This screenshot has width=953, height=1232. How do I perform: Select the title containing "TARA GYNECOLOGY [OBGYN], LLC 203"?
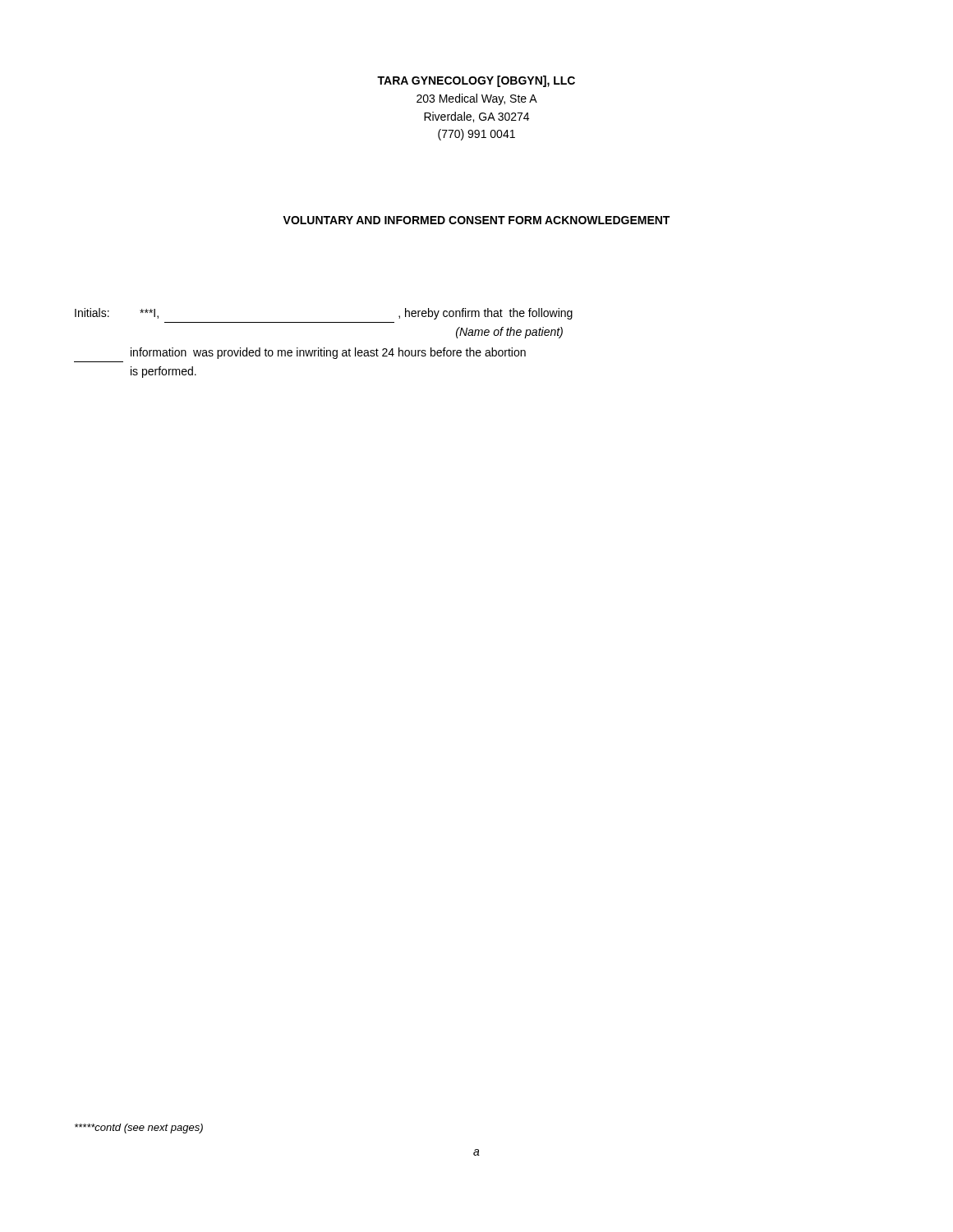476,109
